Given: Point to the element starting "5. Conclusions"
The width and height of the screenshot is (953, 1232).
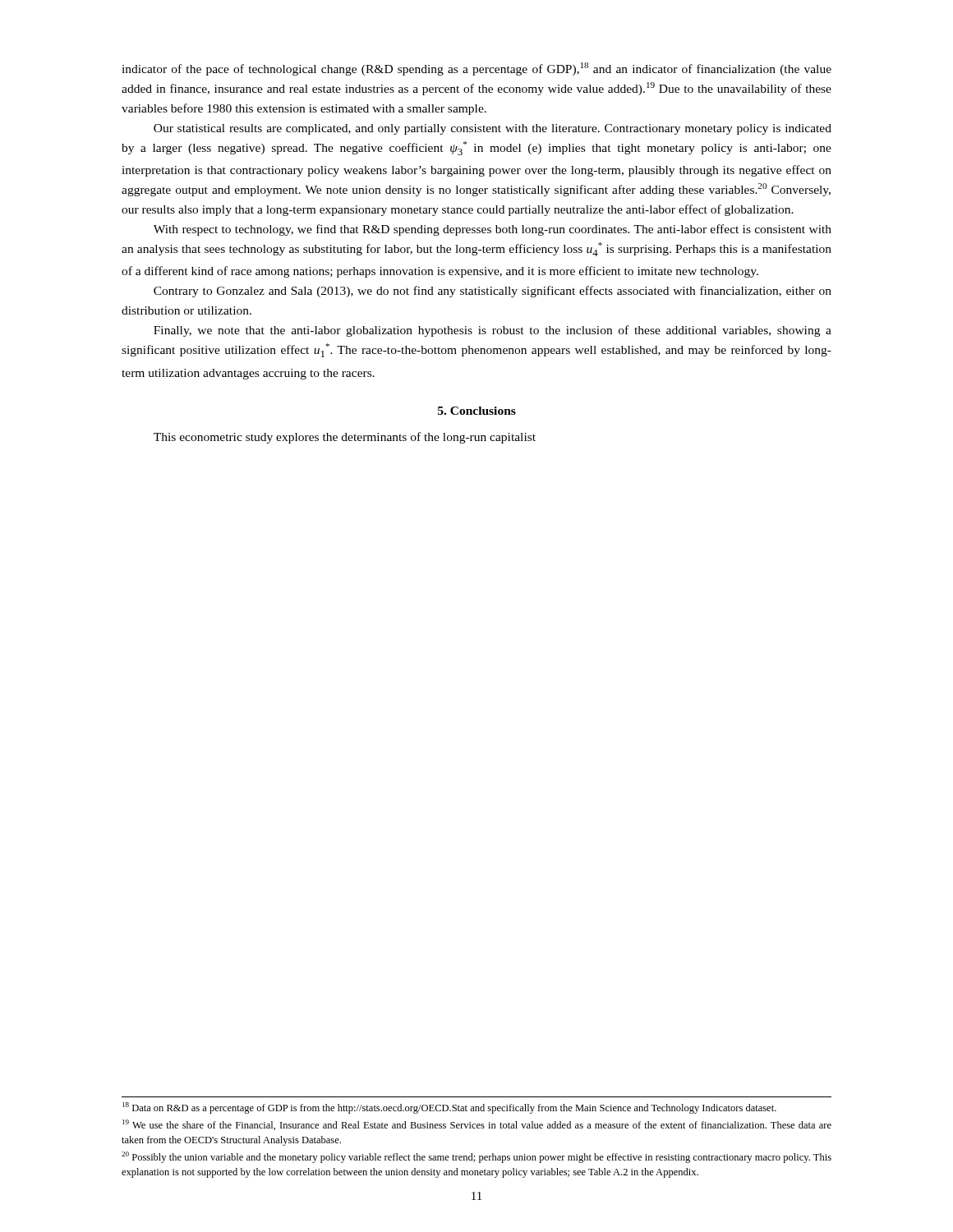Looking at the screenshot, I should point(476,410).
